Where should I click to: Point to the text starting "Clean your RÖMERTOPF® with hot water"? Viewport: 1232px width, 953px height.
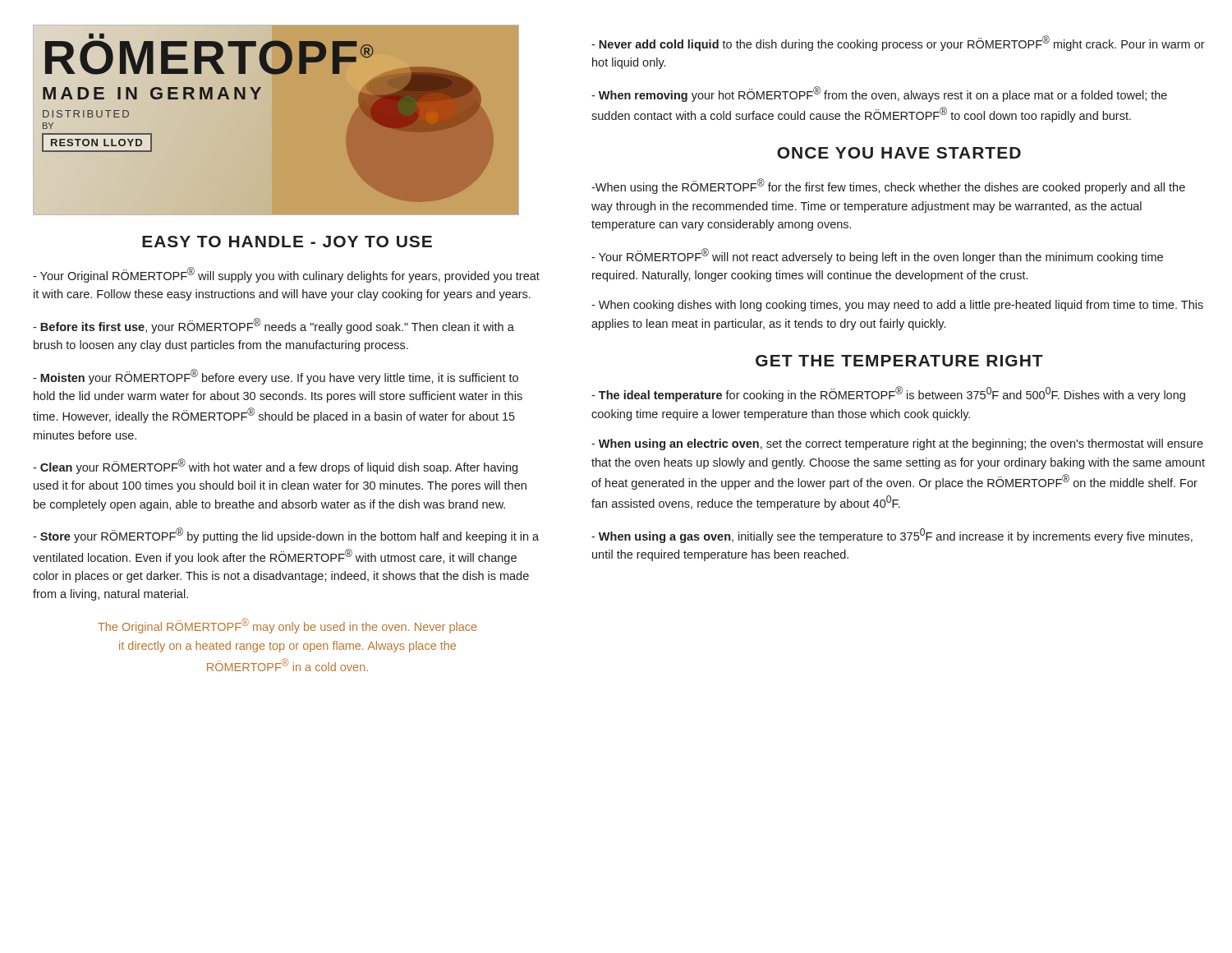pos(280,484)
